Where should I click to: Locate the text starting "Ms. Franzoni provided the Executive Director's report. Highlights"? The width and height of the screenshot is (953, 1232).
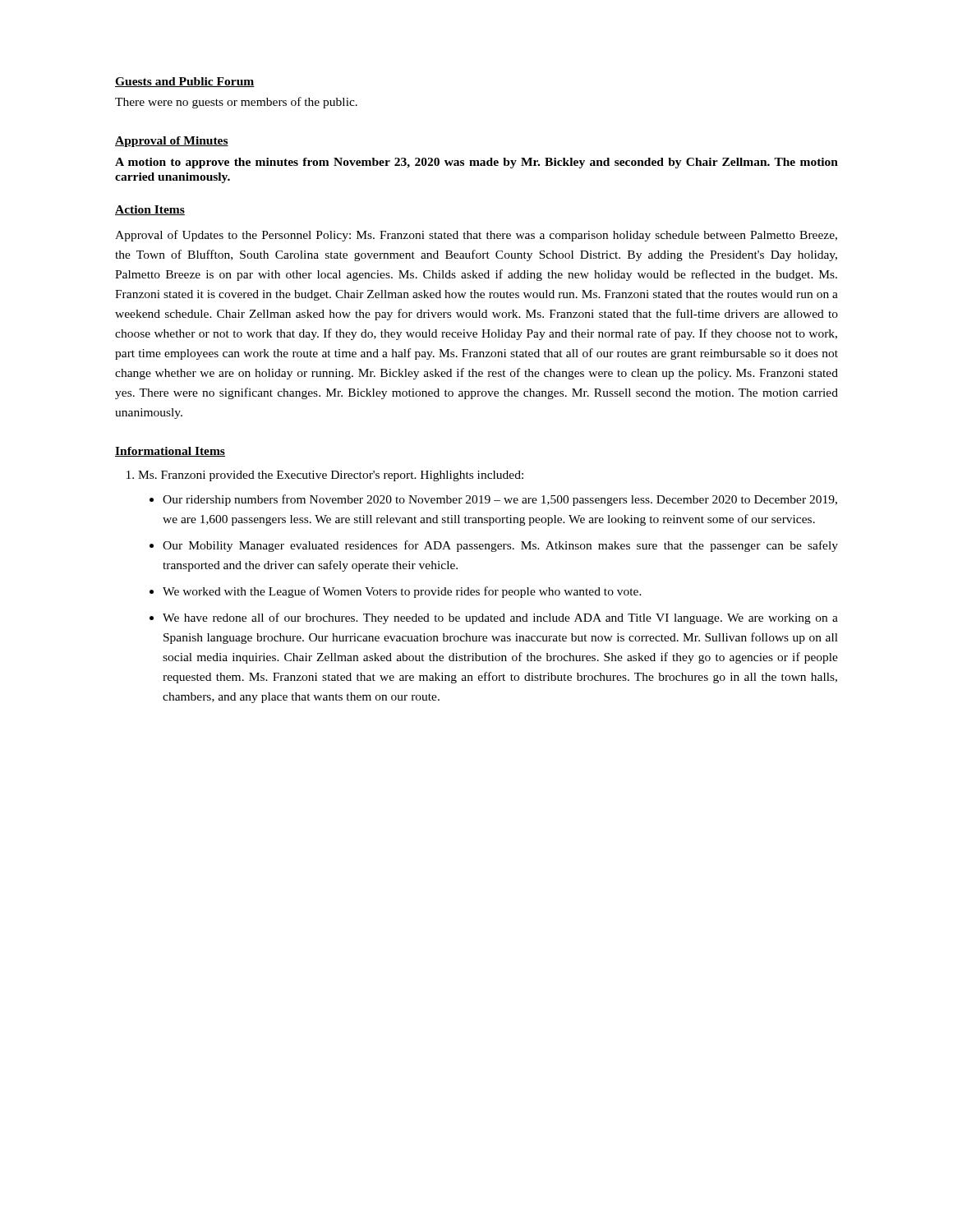point(488,587)
